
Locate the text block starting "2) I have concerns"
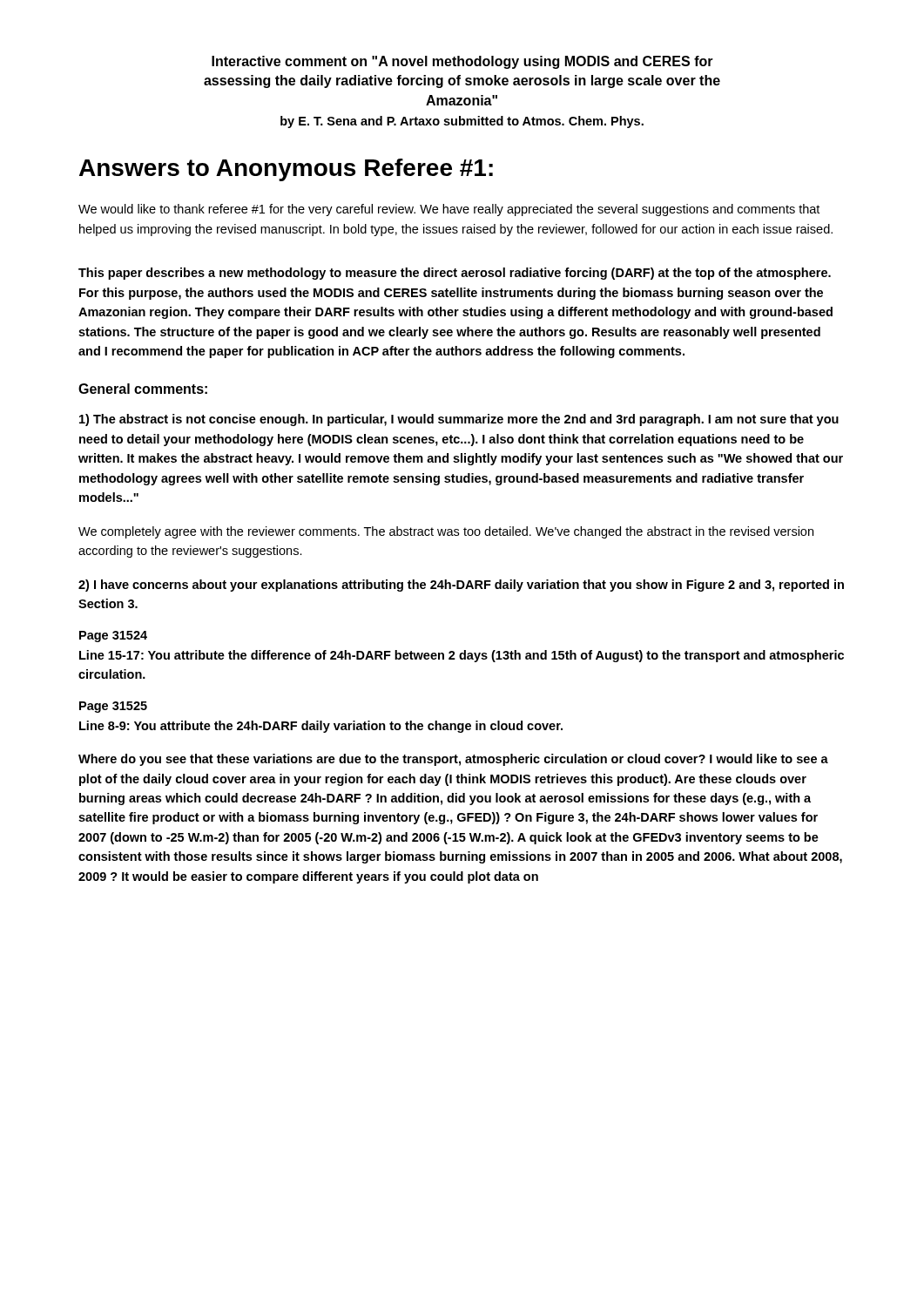pos(461,594)
